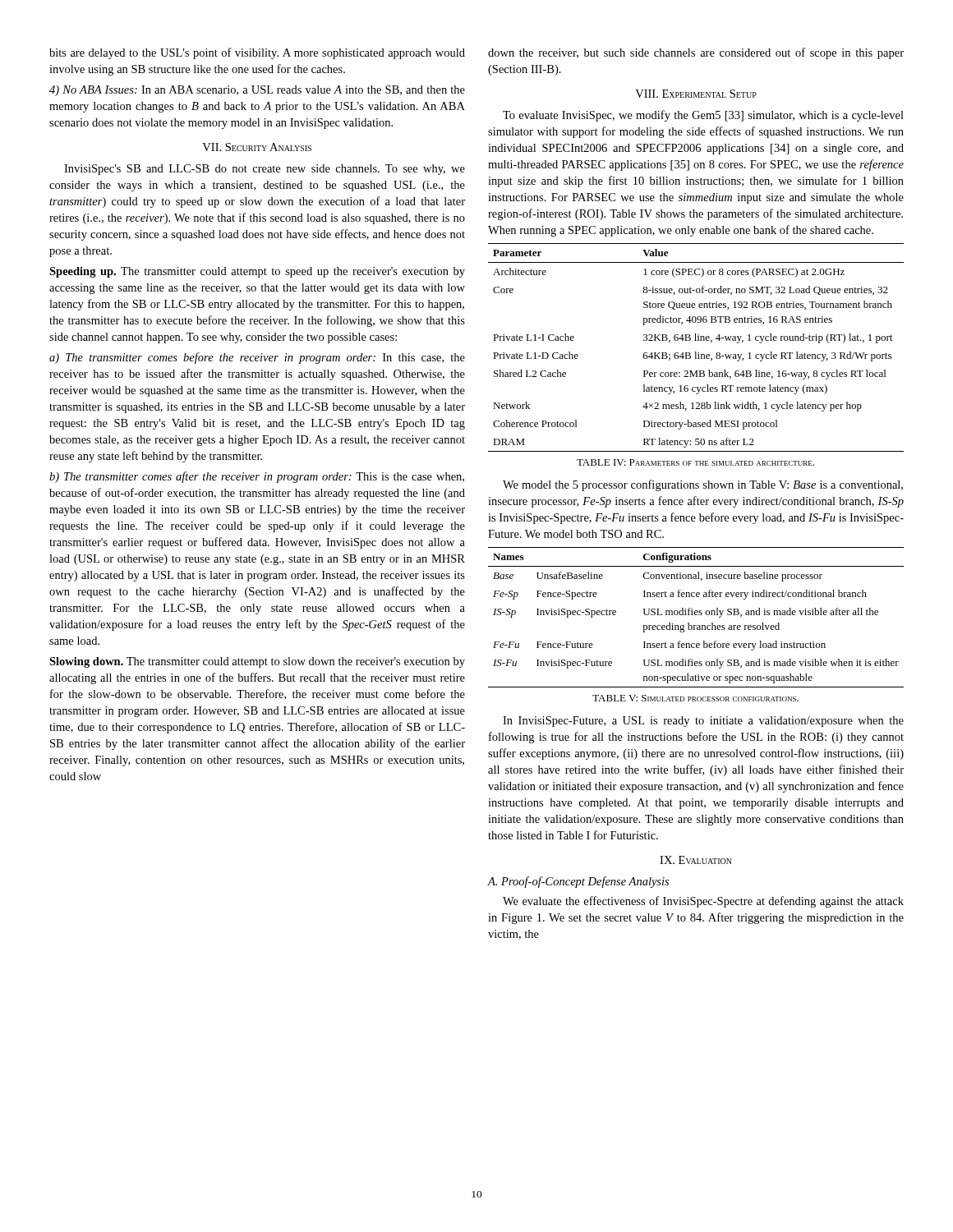Navigate to the element starting "bits are delayed to"
The height and width of the screenshot is (1232, 953).
point(257,61)
